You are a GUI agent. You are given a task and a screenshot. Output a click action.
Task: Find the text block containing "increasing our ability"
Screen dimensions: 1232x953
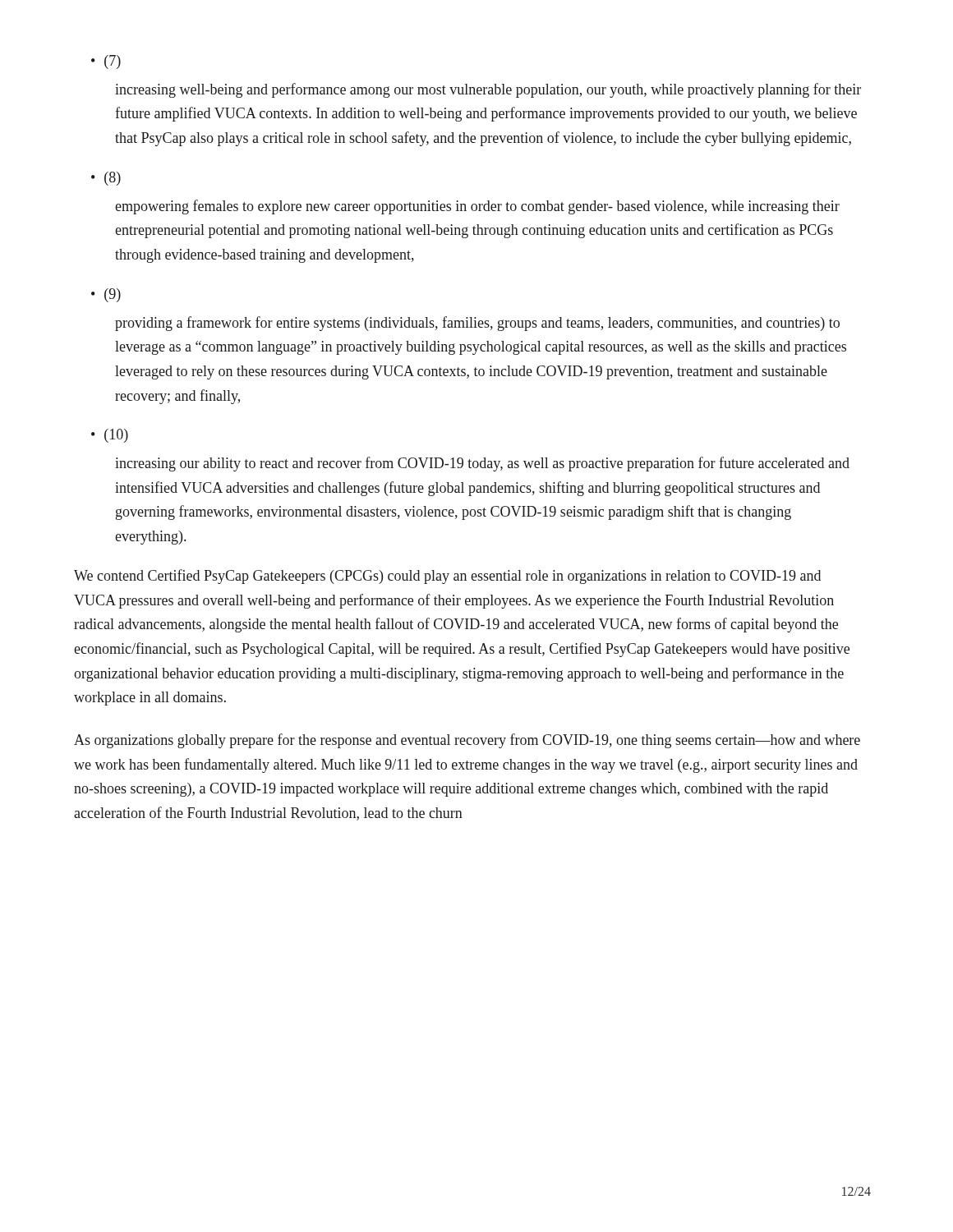[482, 500]
